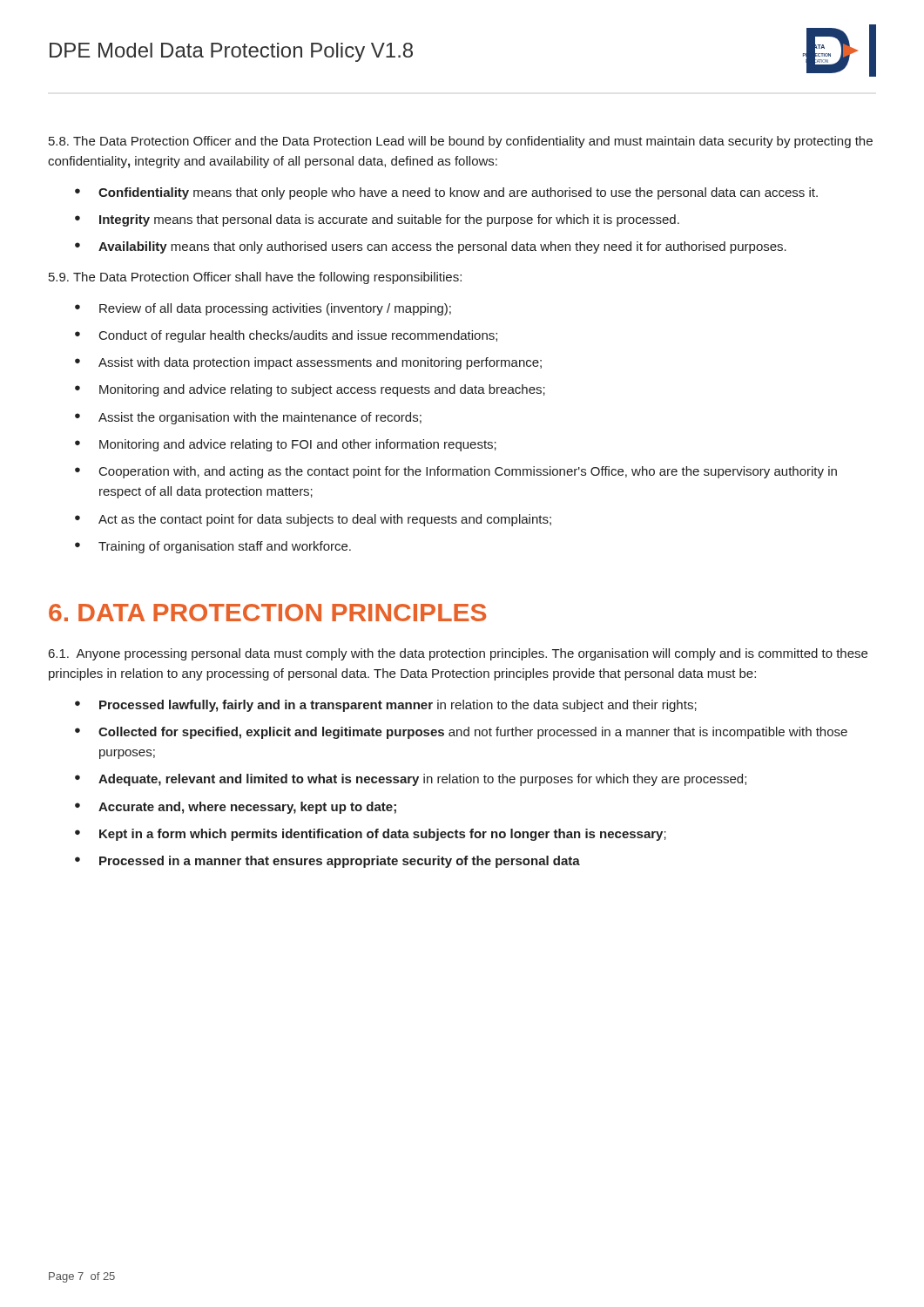924x1307 pixels.
Task: Select the text block starting "Review of all data processing"
Action: 275,308
